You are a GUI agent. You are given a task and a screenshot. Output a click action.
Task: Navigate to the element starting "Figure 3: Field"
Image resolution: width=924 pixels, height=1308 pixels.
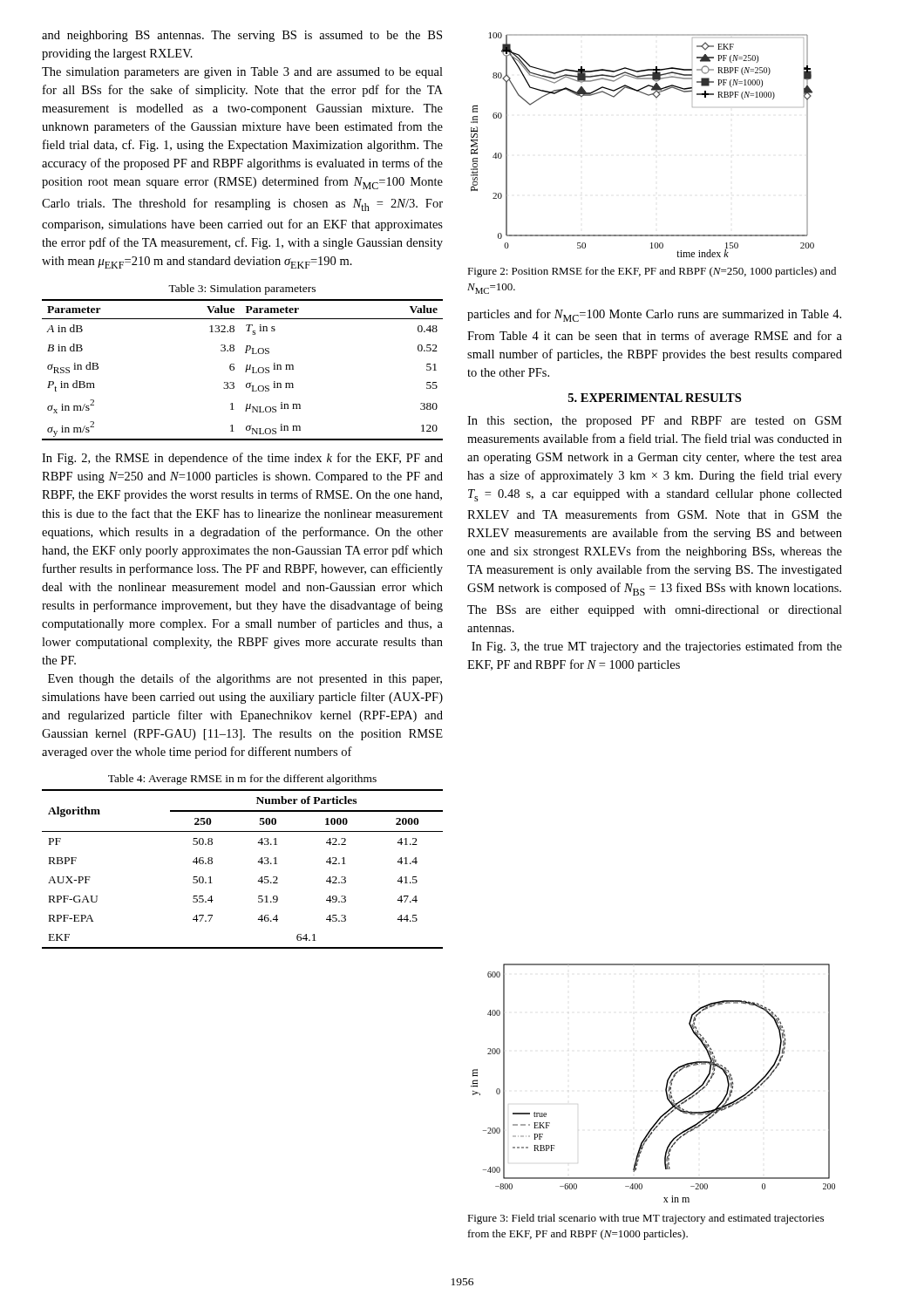coord(646,1225)
